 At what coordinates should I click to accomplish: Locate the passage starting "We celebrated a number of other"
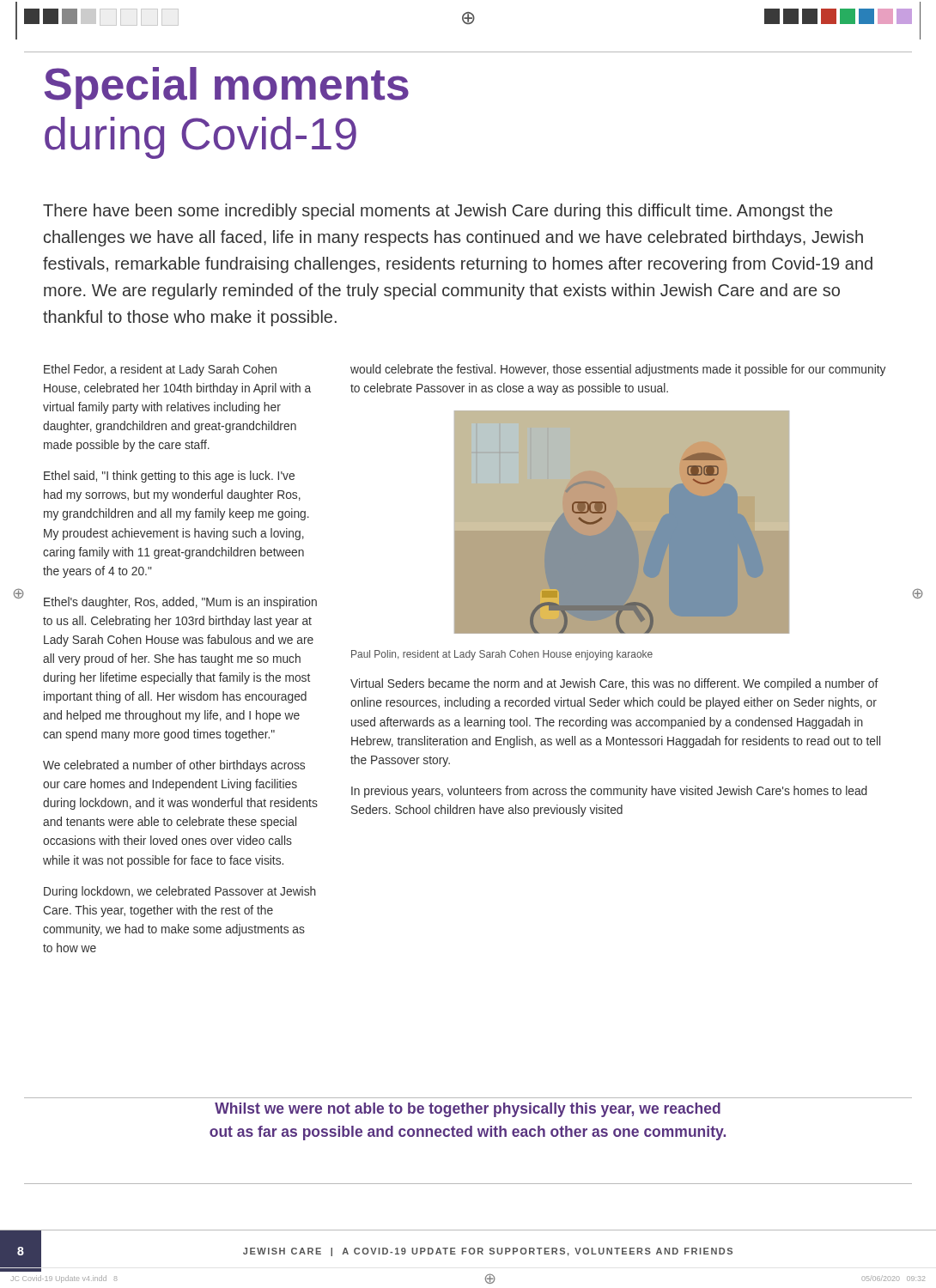pyautogui.click(x=180, y=813)
